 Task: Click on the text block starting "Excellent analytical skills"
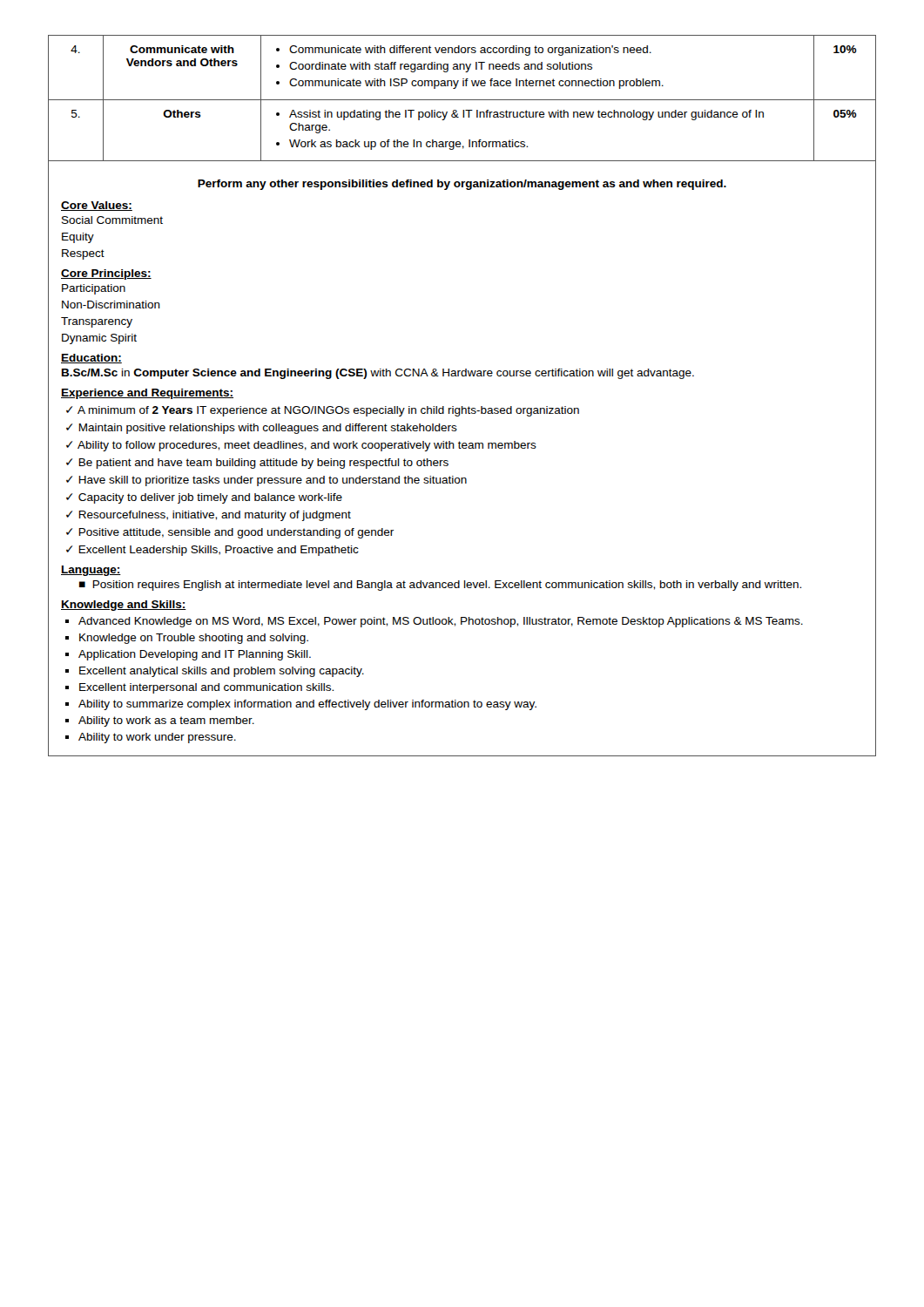tap(221, 670)
